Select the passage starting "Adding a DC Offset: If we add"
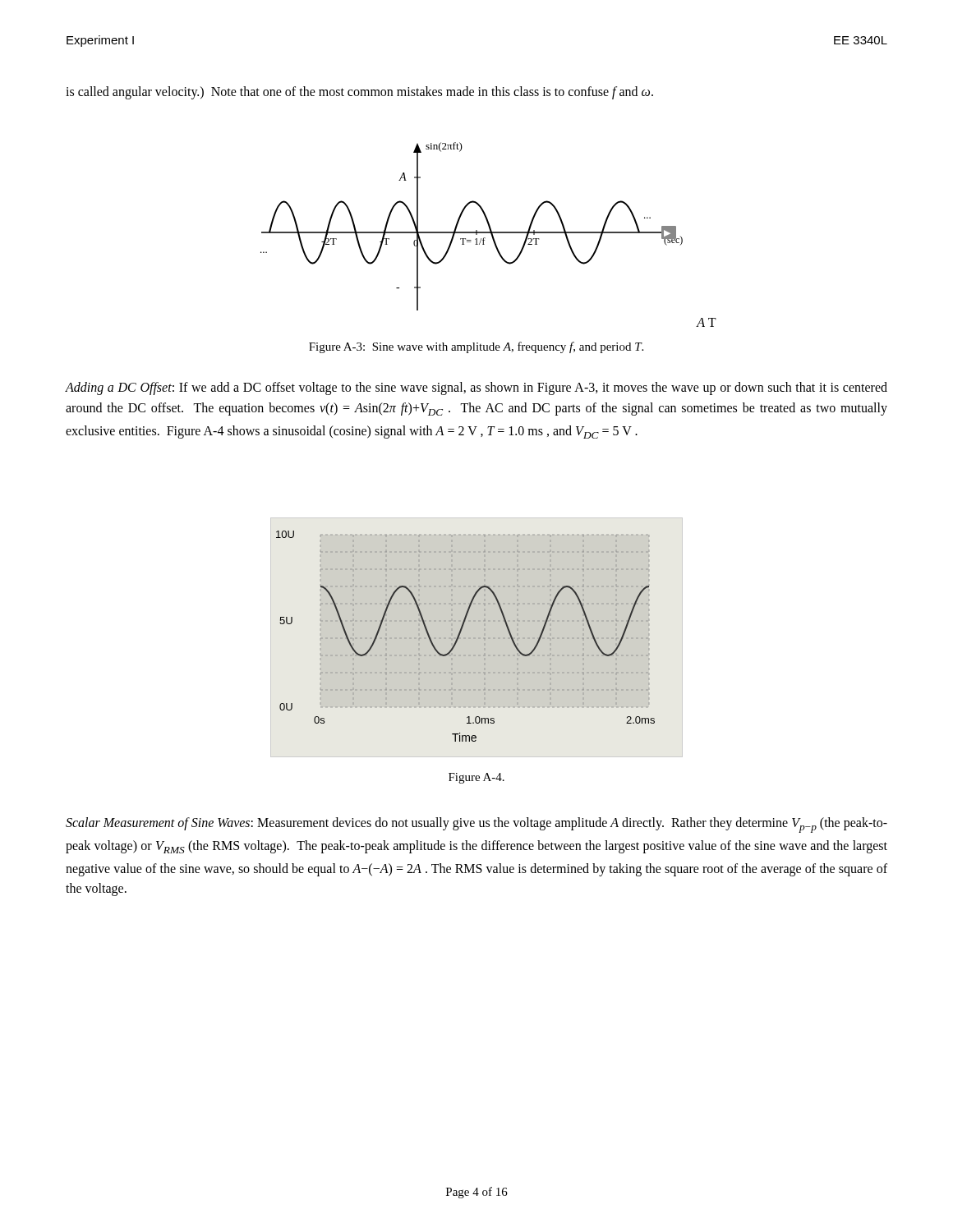 [476, 411]
